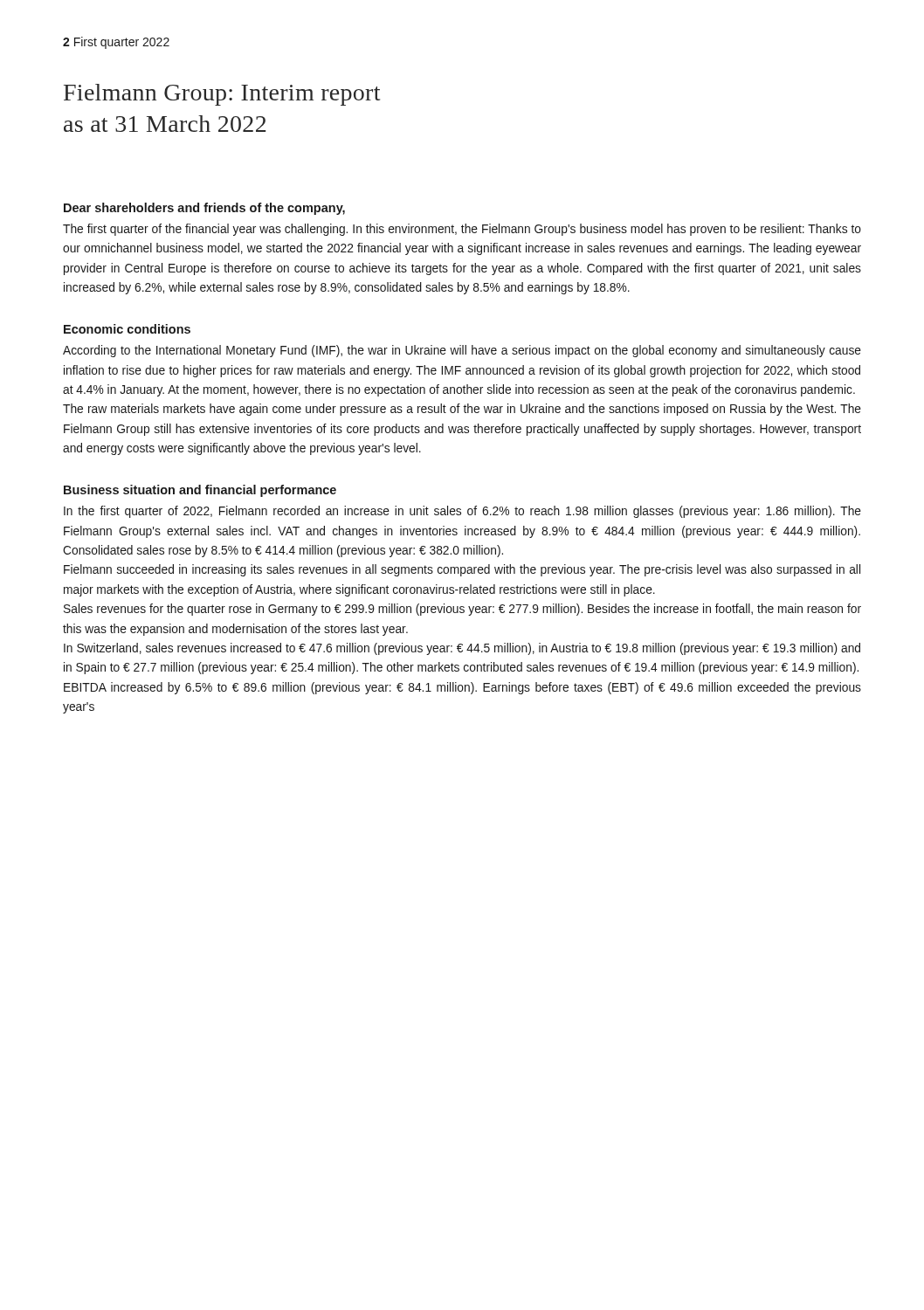
Task: Point to the title beginning "Fielmann Group: Interim report as at"
Action: click(x=222, y=109)
